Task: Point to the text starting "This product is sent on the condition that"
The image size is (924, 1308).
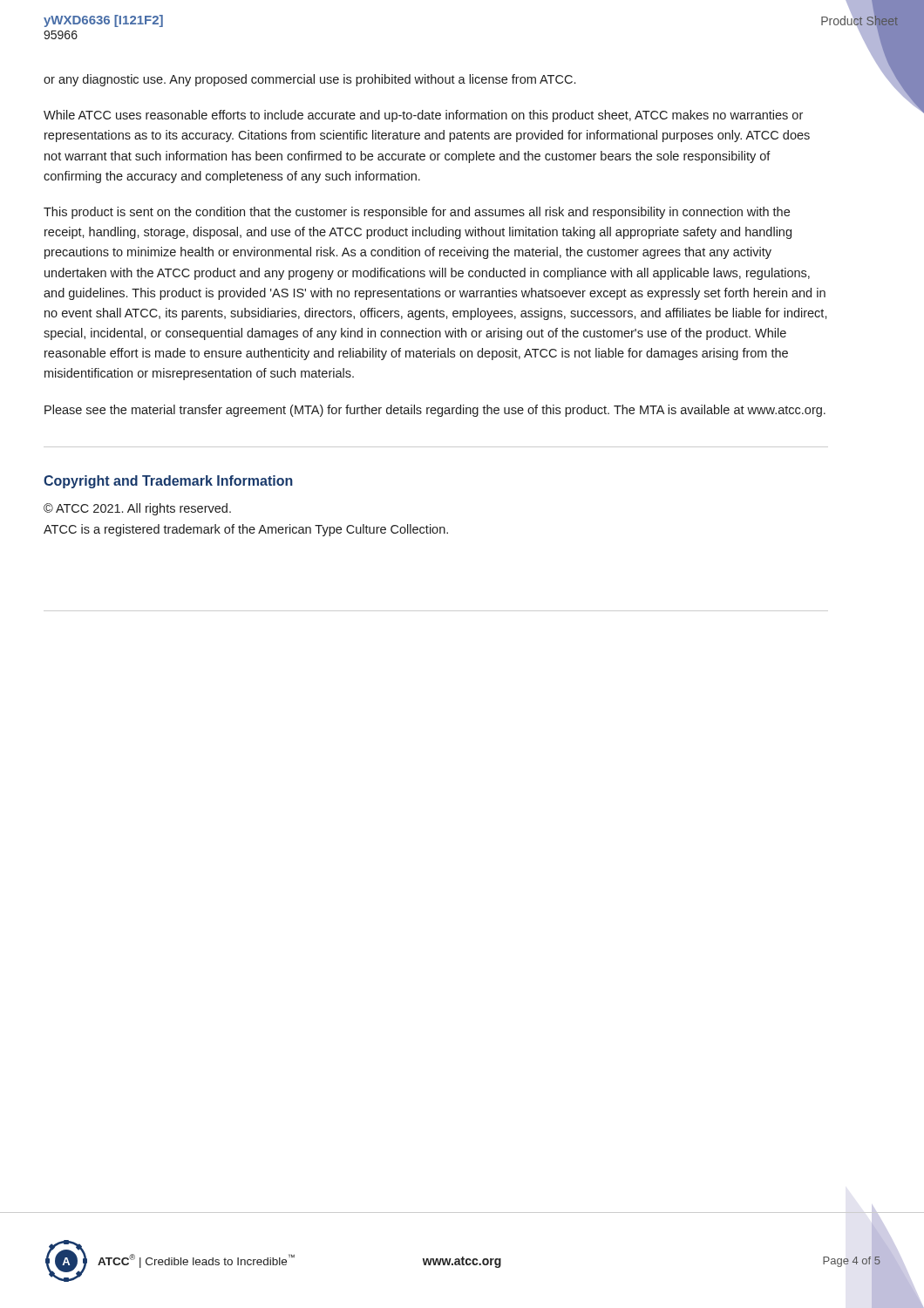Action: tap(436, 293)
